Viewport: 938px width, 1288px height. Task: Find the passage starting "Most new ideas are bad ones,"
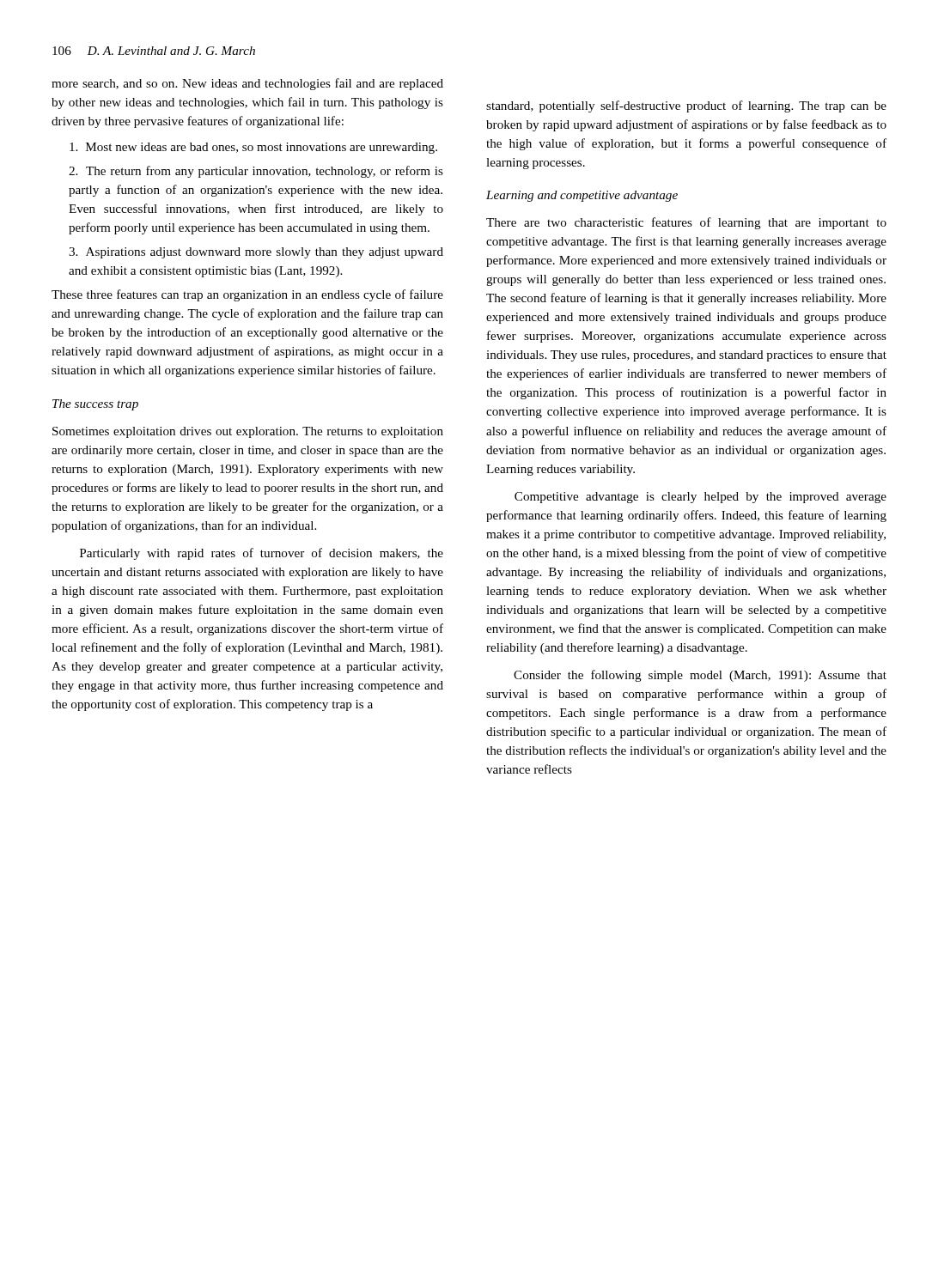(x=253, y=147)
